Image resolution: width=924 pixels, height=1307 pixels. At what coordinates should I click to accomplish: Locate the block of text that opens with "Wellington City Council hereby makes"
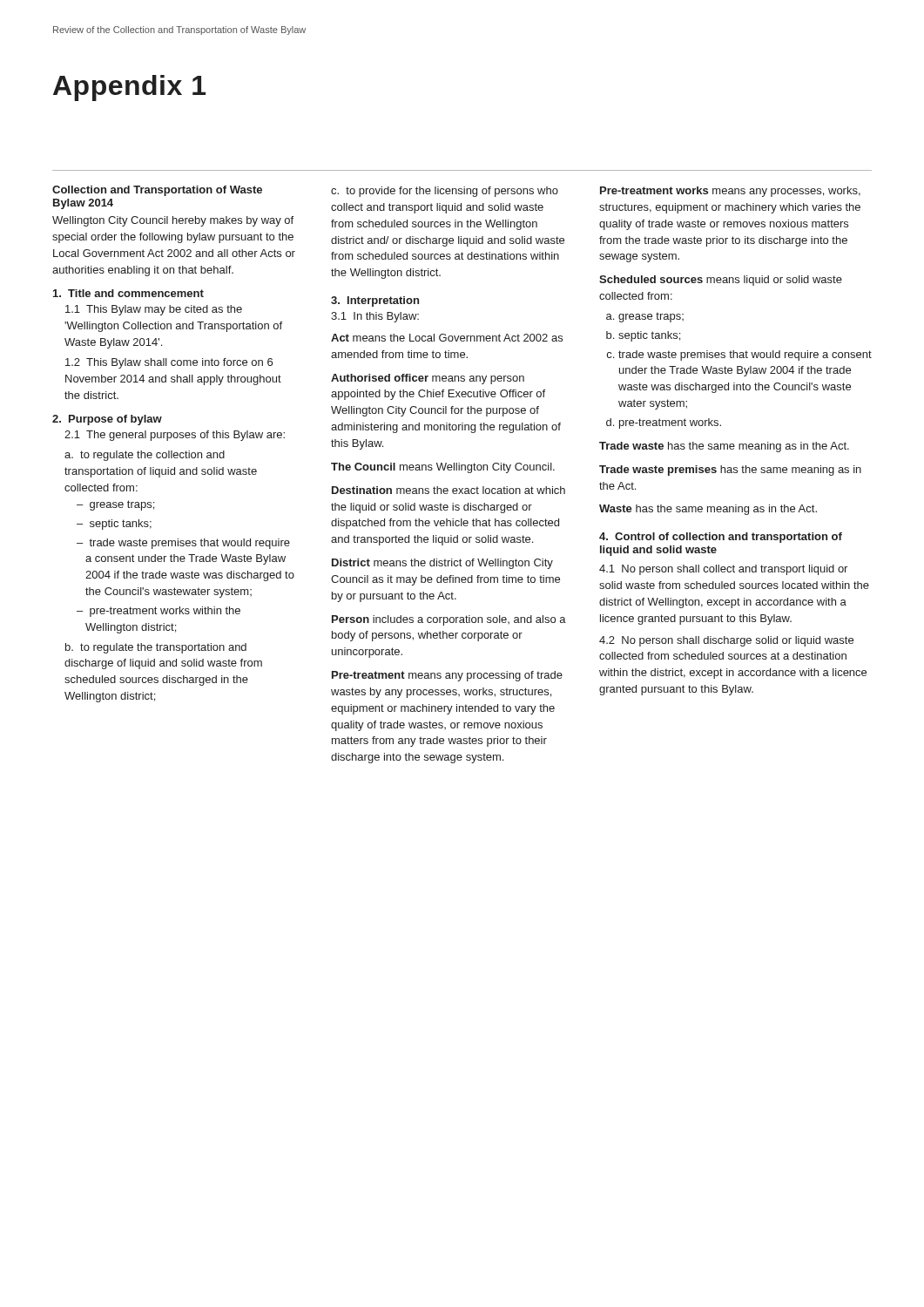pos(174,245)
